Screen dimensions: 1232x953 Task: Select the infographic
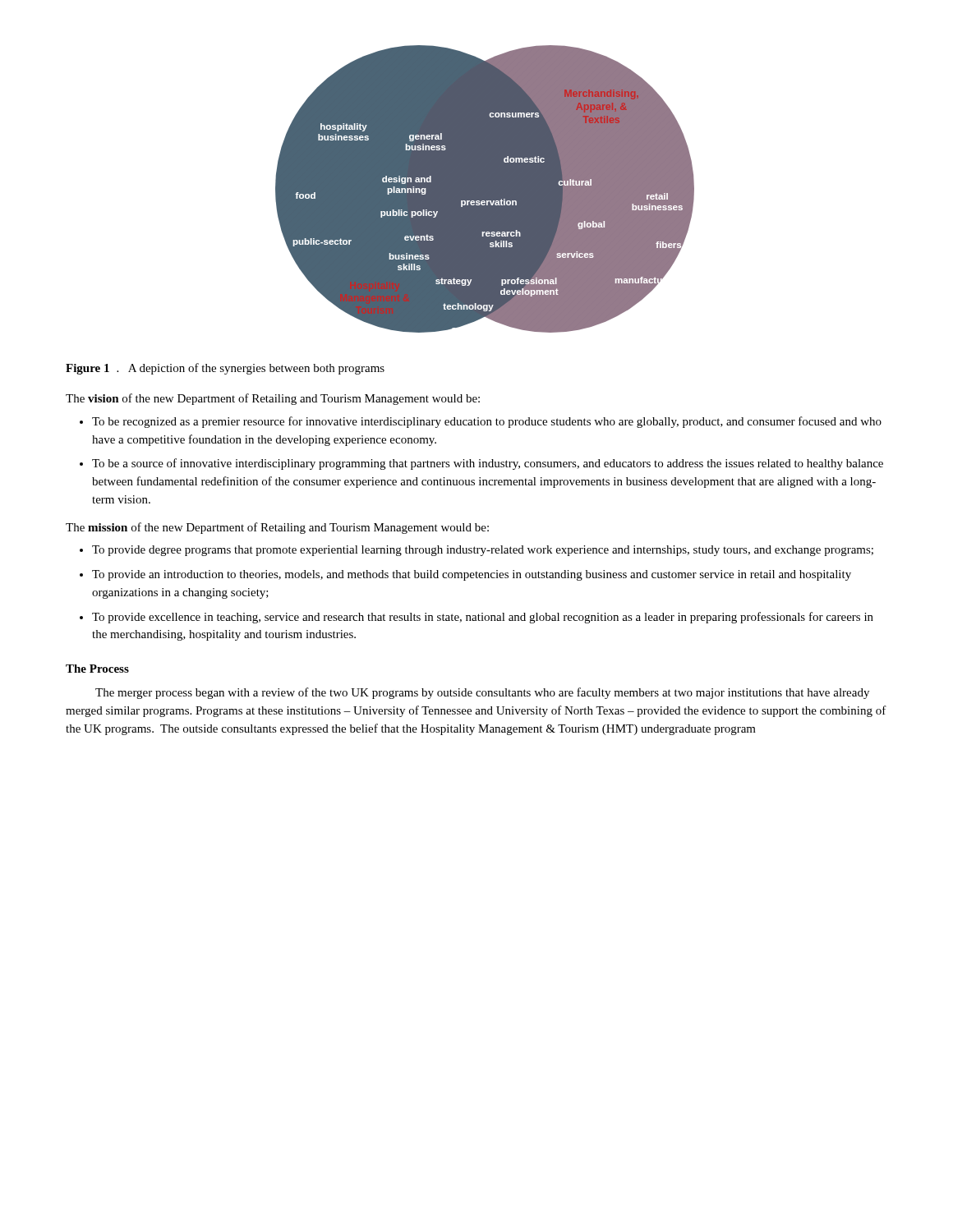click(x=476, y=189)
